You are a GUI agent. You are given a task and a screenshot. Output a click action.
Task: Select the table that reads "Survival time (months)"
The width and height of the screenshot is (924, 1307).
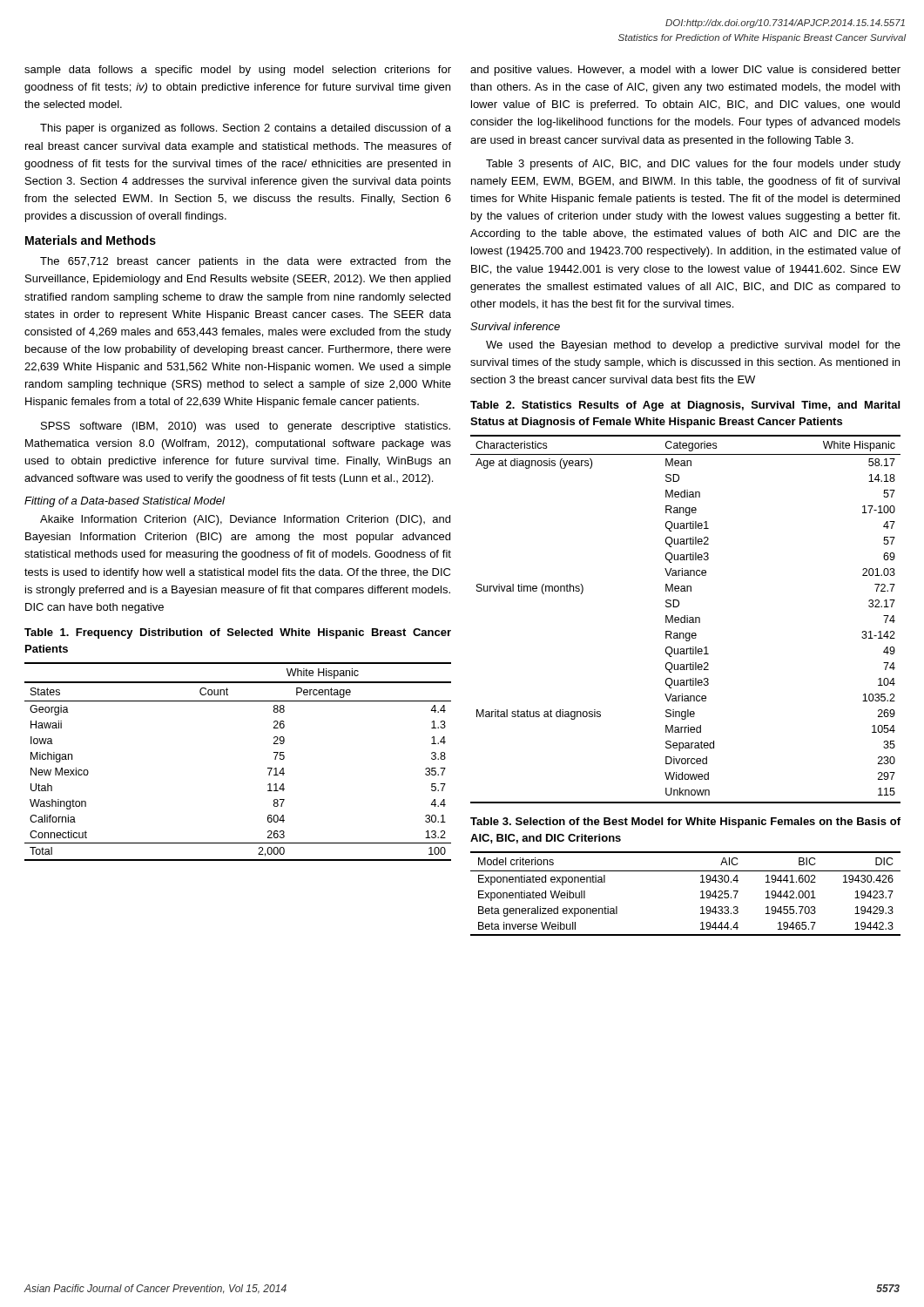(x=685, y=601)
